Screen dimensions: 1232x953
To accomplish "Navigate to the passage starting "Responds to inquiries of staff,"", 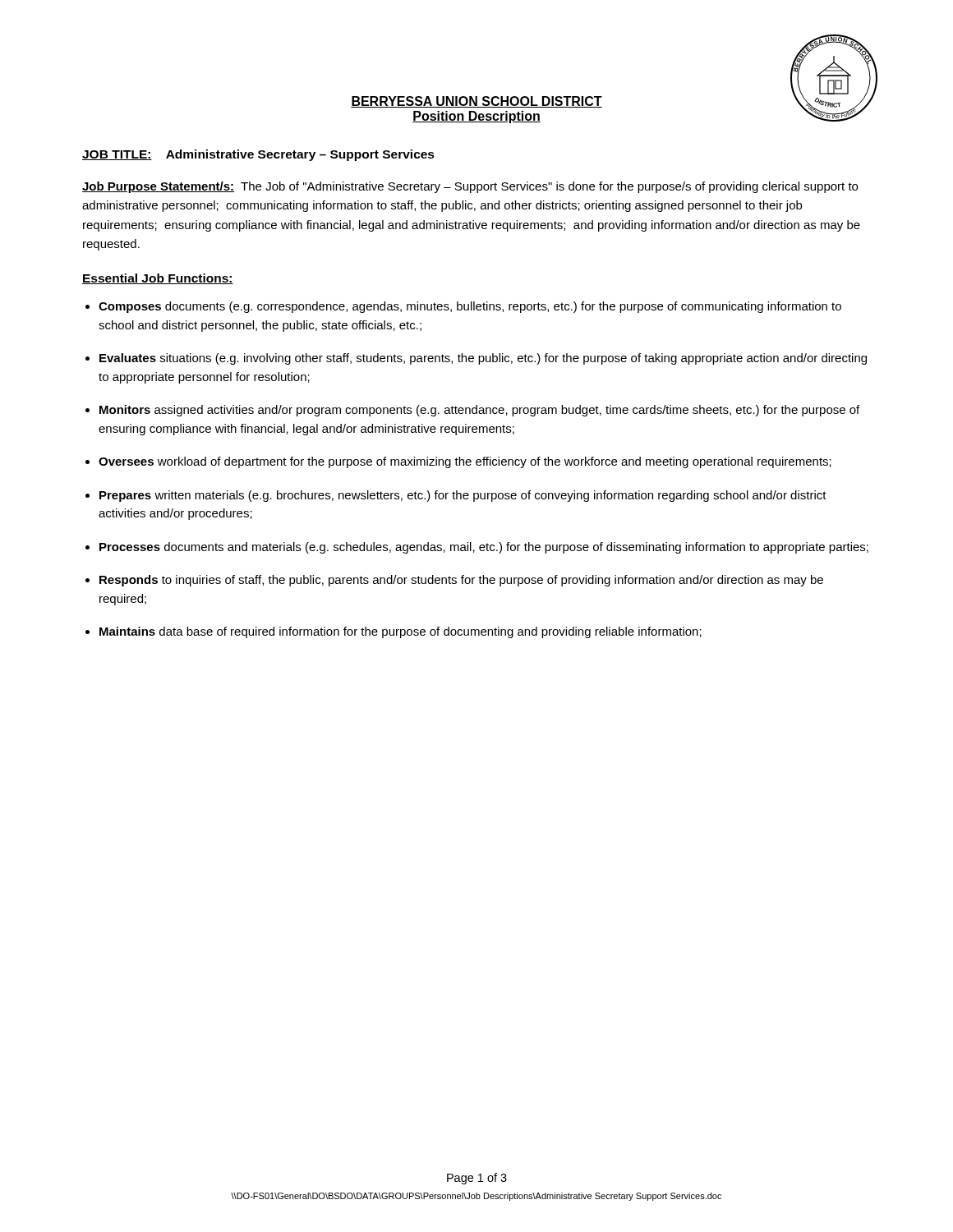I will click(461, 589).
